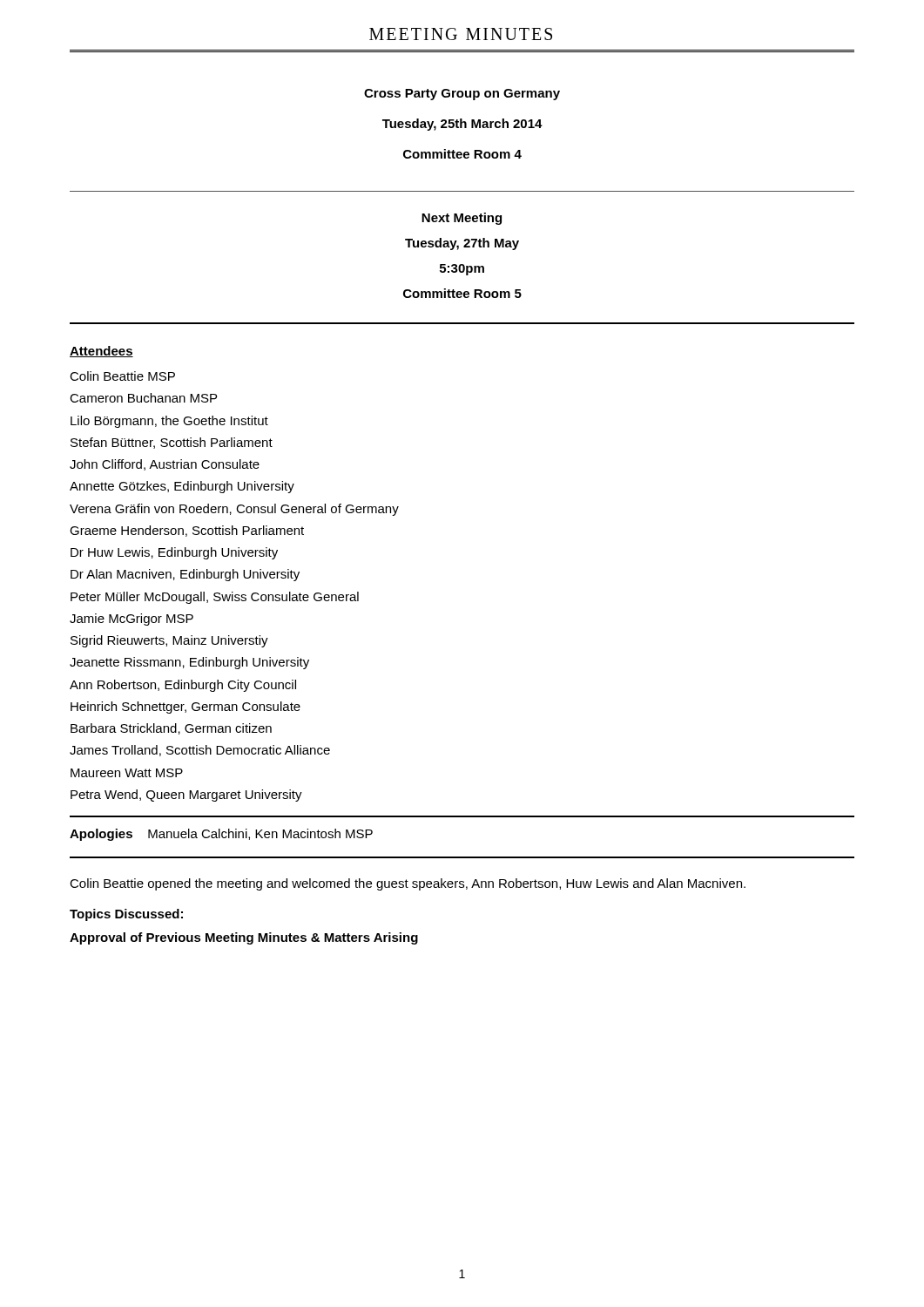This screenshot has height=1307, width=924.
Task: Locate the list item with the text "Colin Beattie MSP"
Action: 122,376
